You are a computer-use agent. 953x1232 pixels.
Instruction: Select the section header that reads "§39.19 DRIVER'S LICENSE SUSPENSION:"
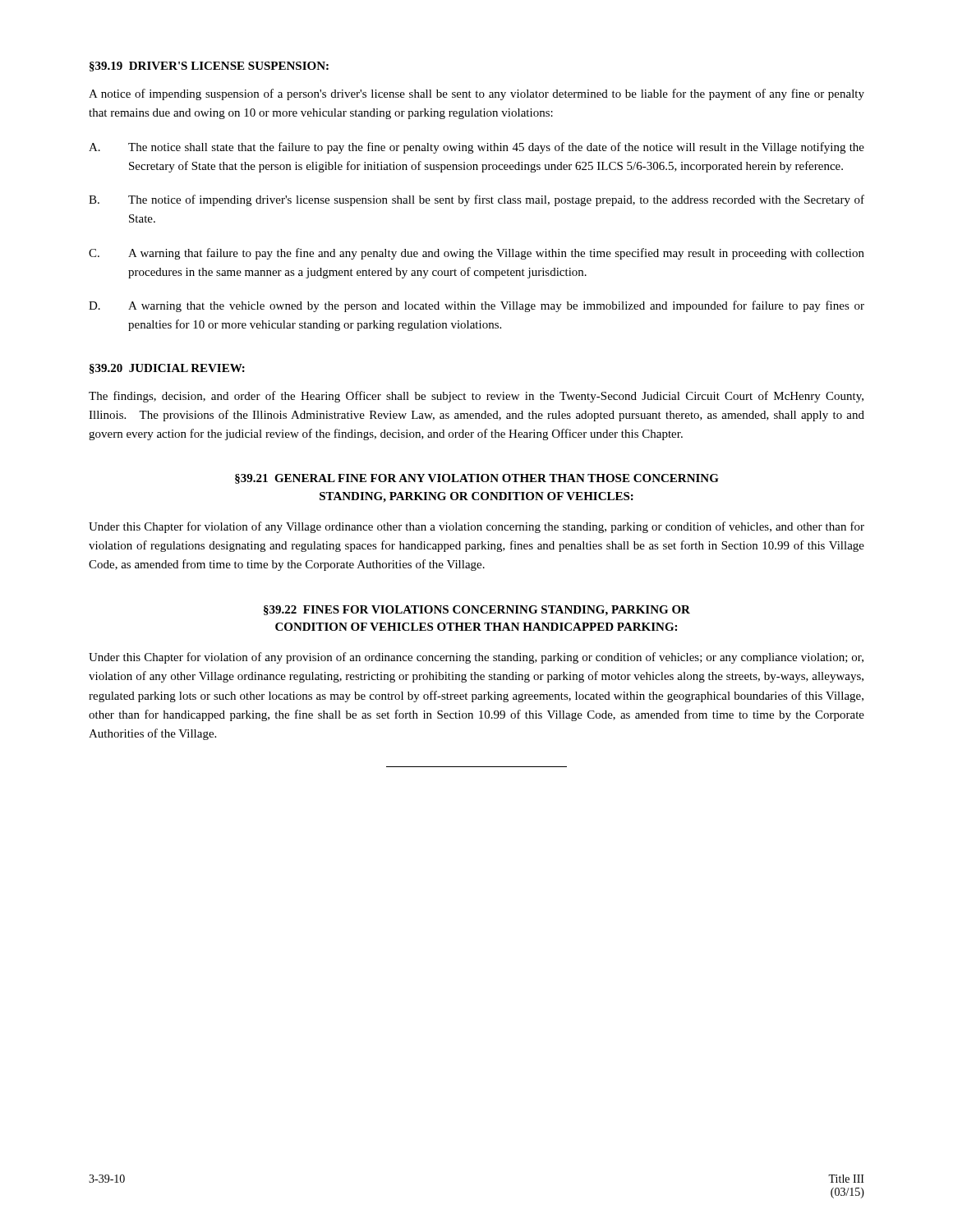[x=209, y=66]
